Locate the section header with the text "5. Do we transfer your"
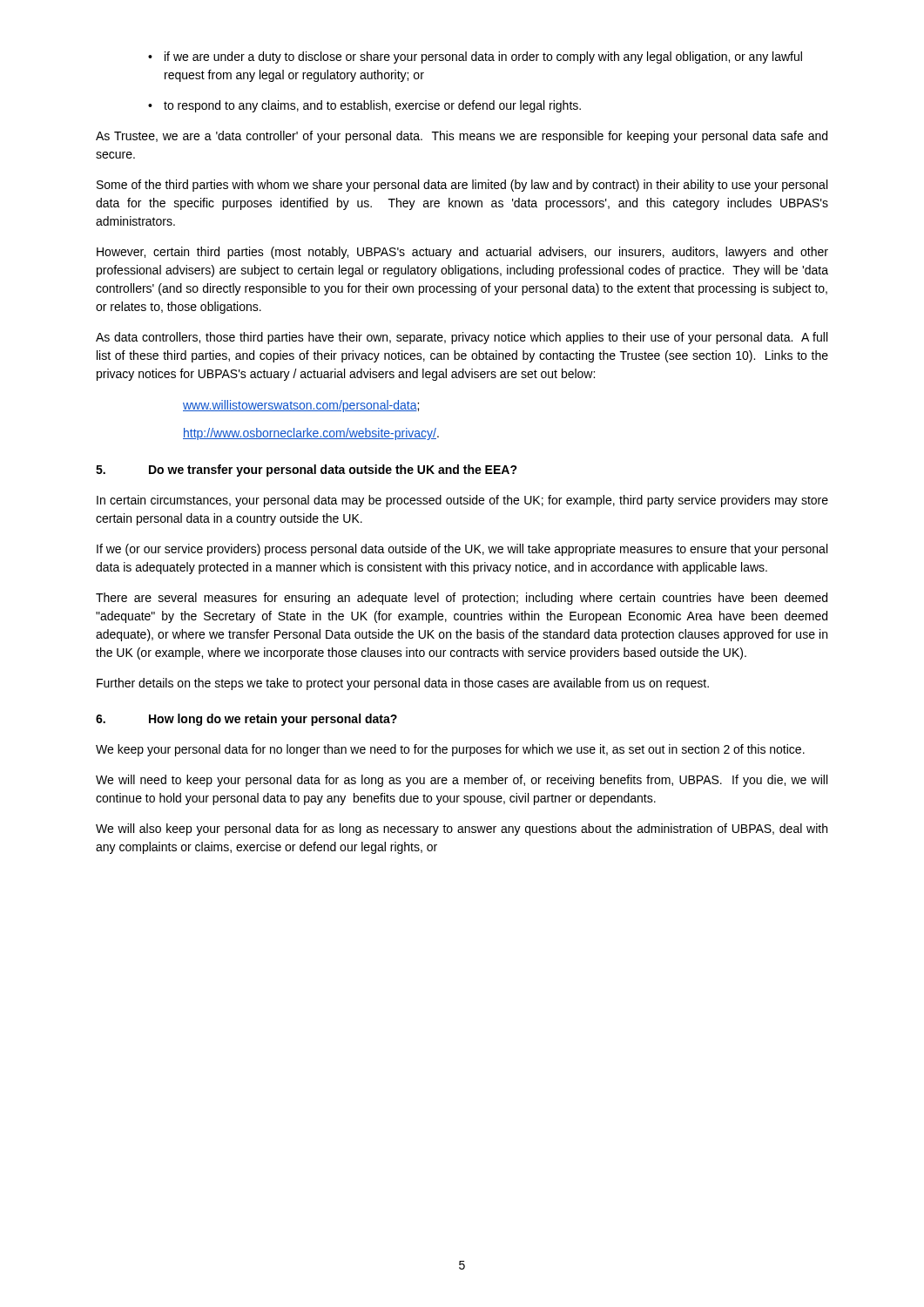The height and width of the screenshot is (1307, 924). 307,470
